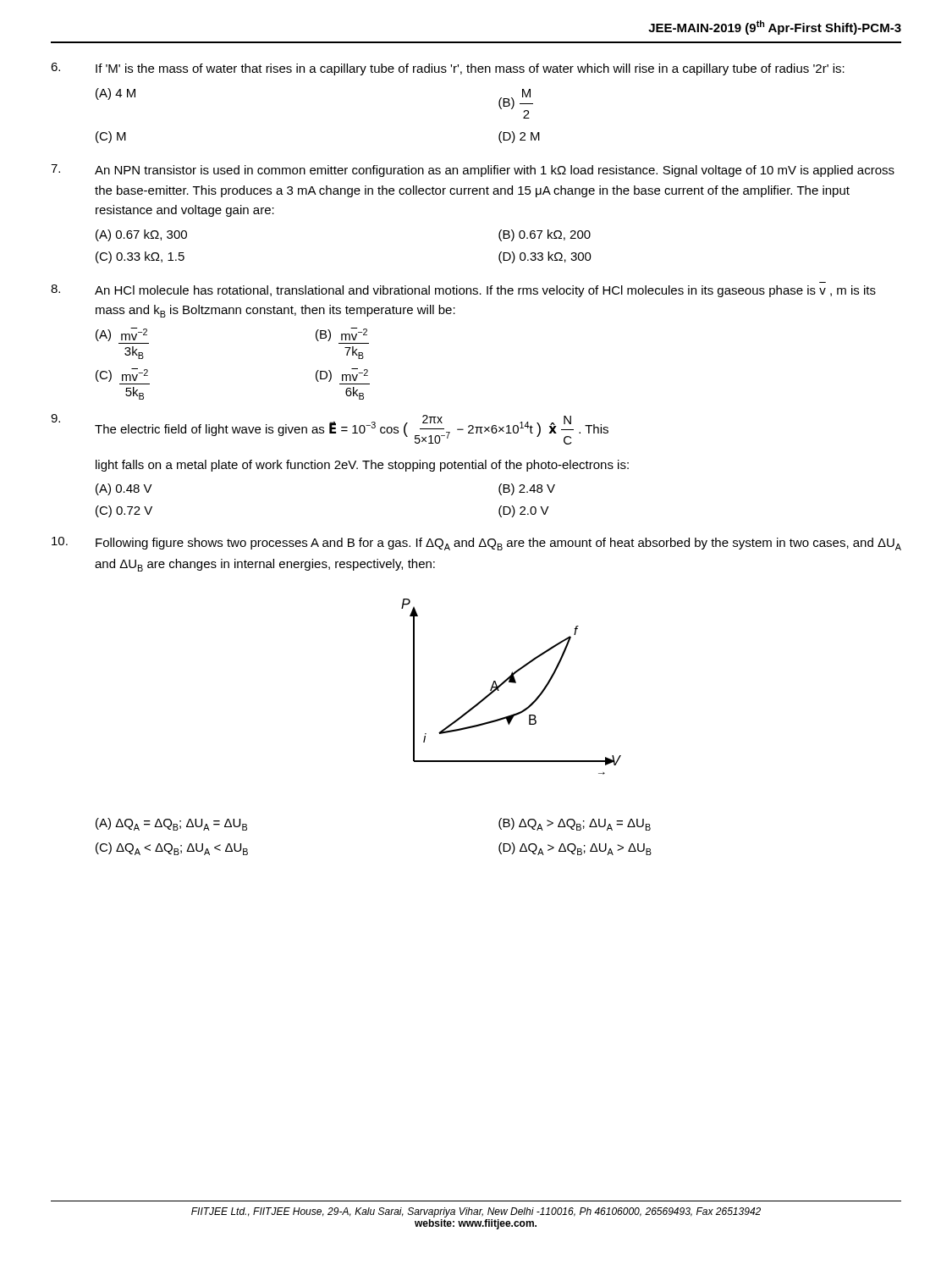Image resolution: width=952 pixels, height=1270 pixels.
Task: Select the text block starting "9. The electric field"
Action: coord(476,465)
